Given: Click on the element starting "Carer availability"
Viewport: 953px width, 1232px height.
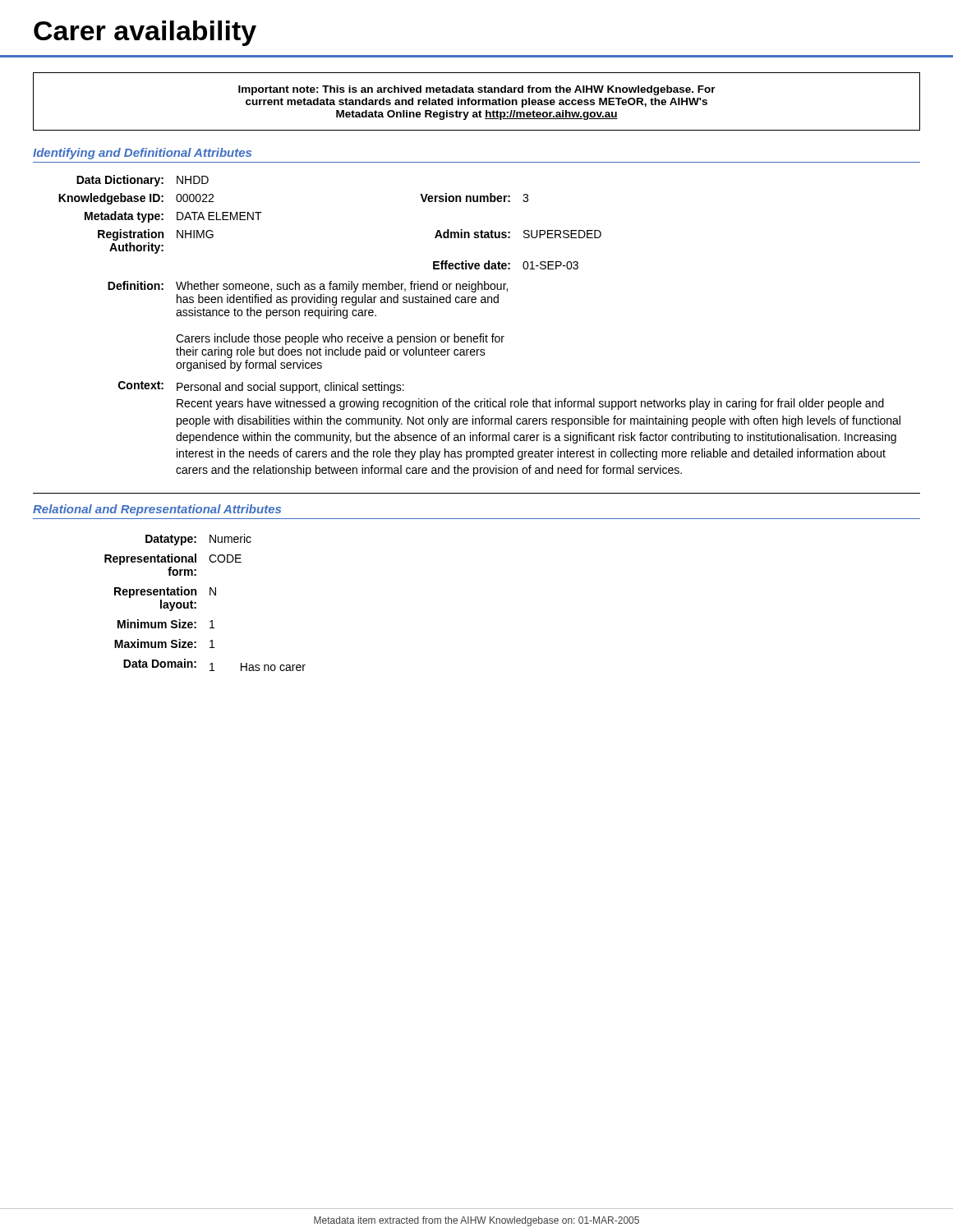Looking at the screenshot, I should click(x=145, y=31).
